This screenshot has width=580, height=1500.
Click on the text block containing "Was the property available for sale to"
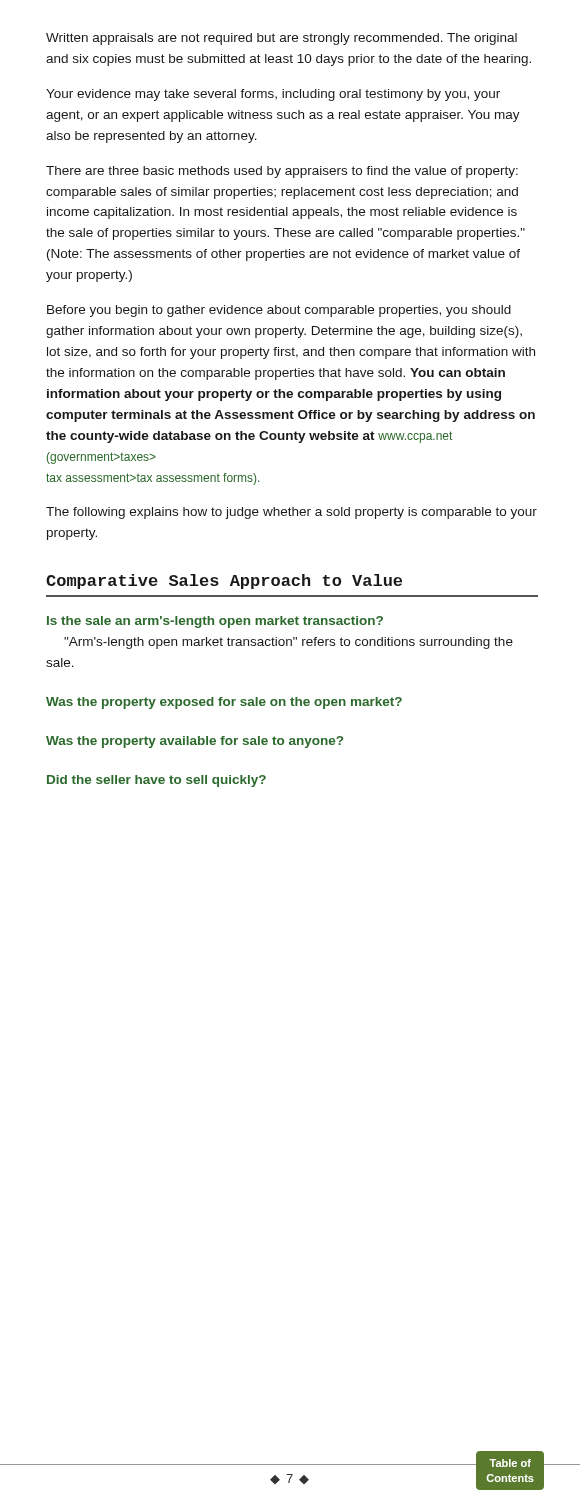(x=195, y=740)
